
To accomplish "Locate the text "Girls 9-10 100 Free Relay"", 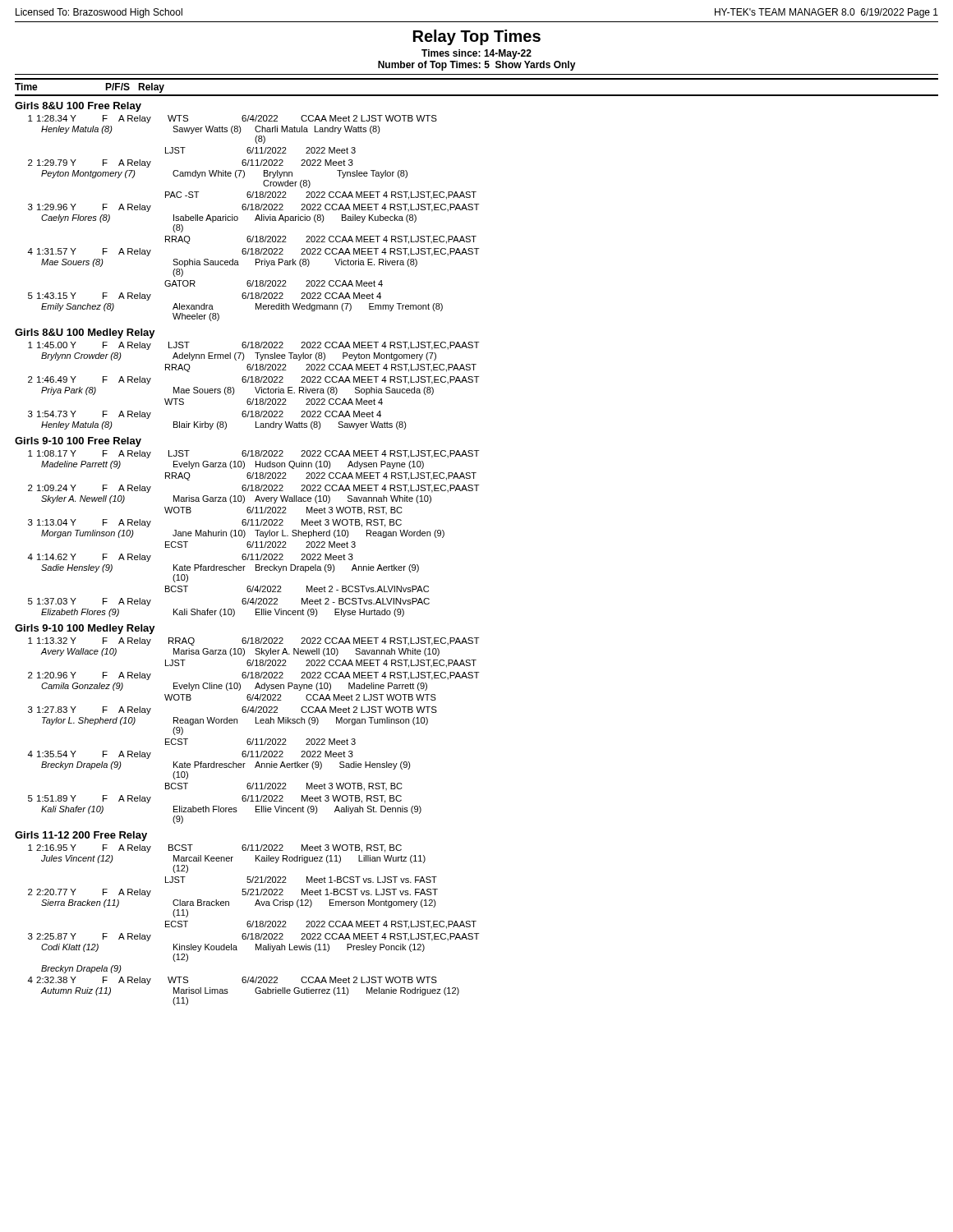I will tap(78, 441).
